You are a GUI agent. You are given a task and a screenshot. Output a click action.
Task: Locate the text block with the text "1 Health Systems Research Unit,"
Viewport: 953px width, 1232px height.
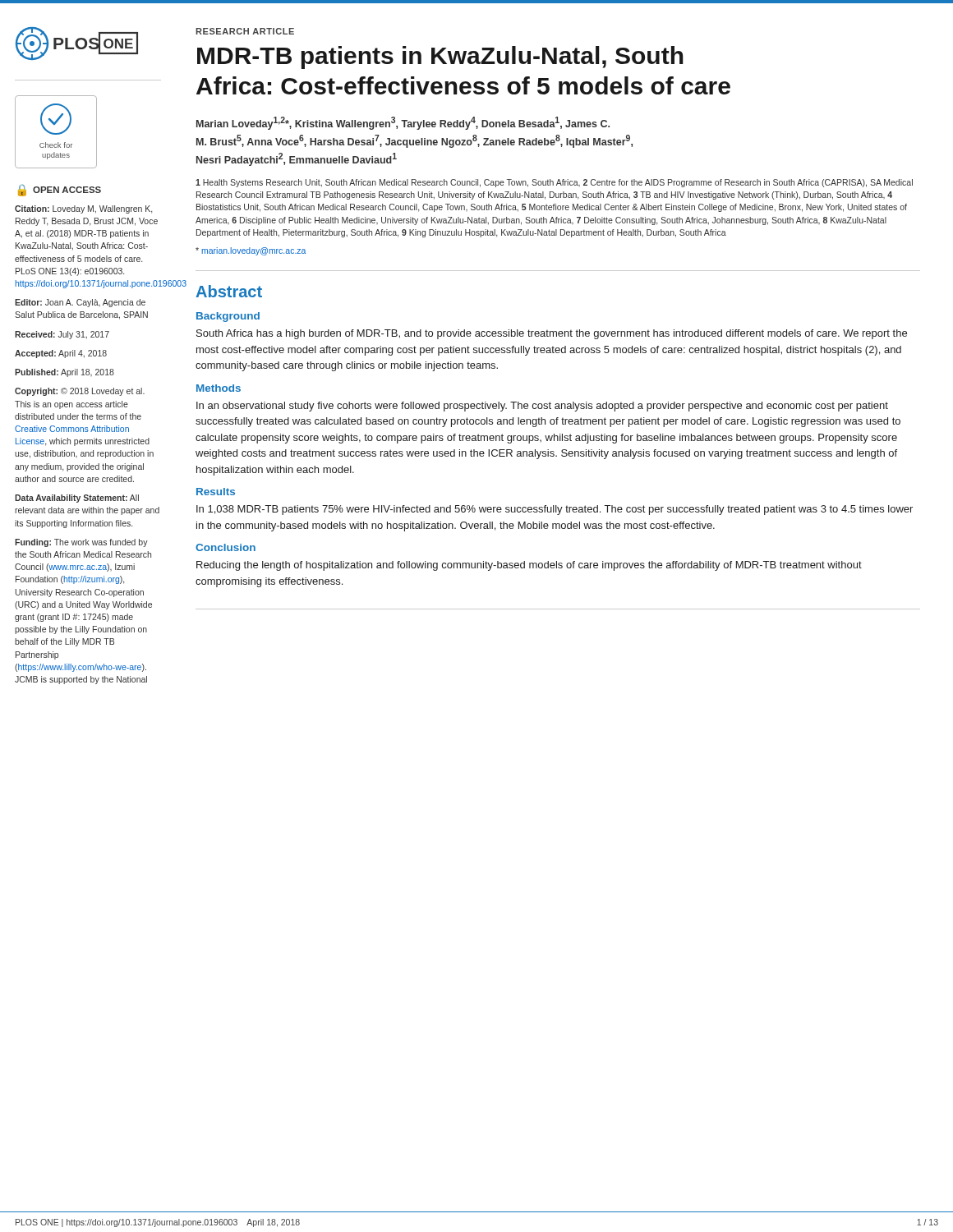(554, 207)
